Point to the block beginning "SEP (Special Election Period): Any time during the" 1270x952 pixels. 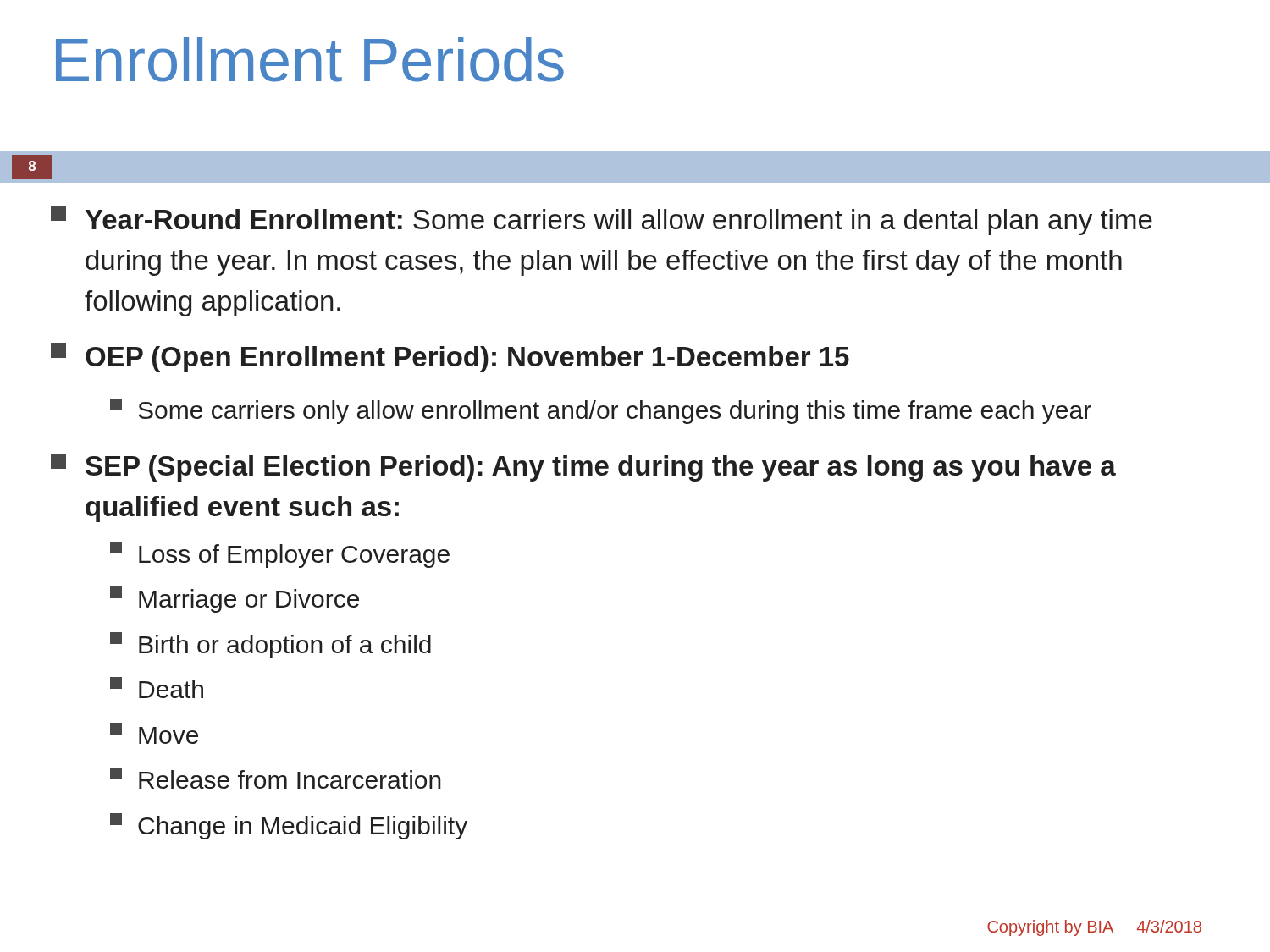[x=635, y=486]
